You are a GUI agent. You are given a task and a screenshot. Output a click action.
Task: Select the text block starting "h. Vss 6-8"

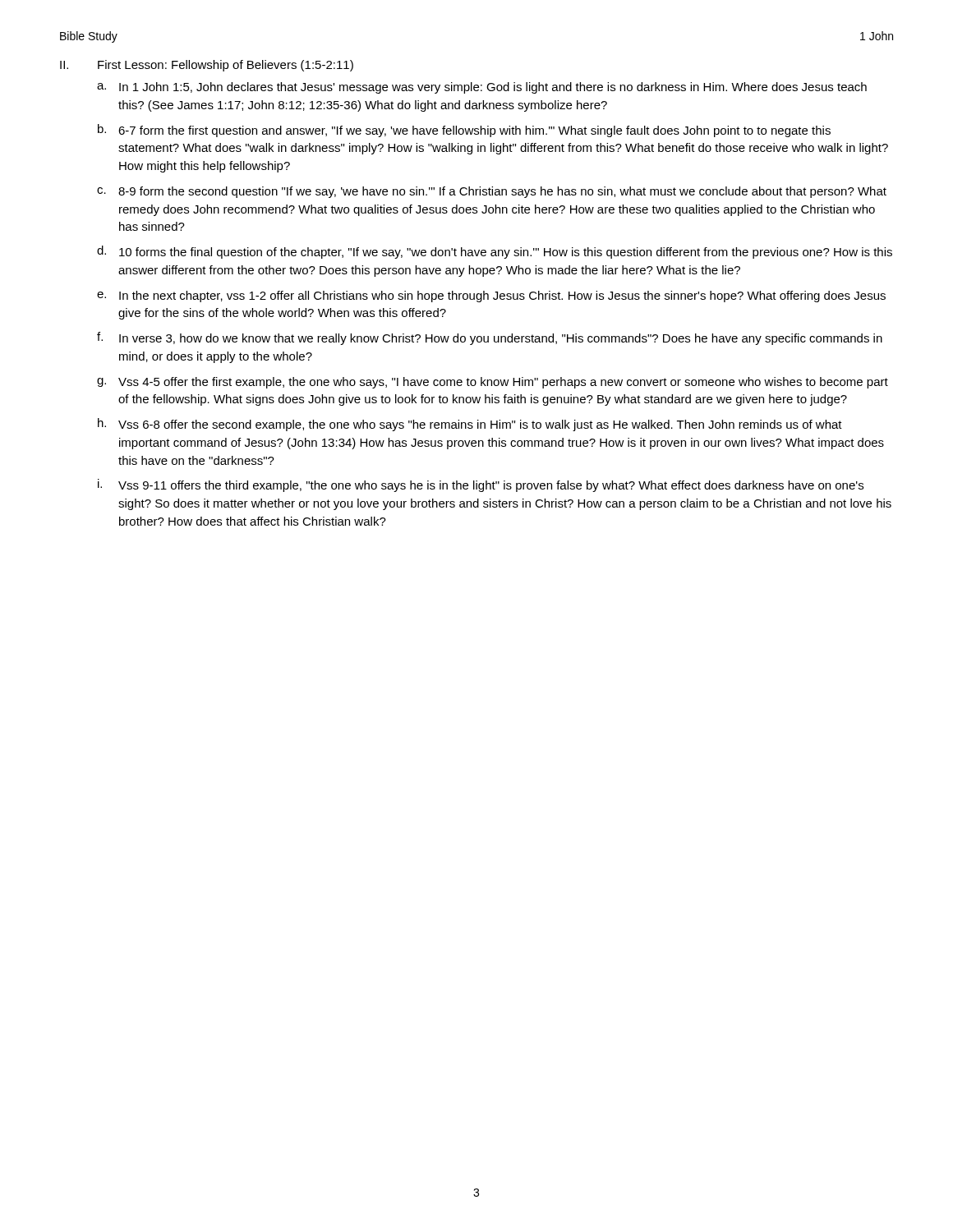click(x=495, y=442)
